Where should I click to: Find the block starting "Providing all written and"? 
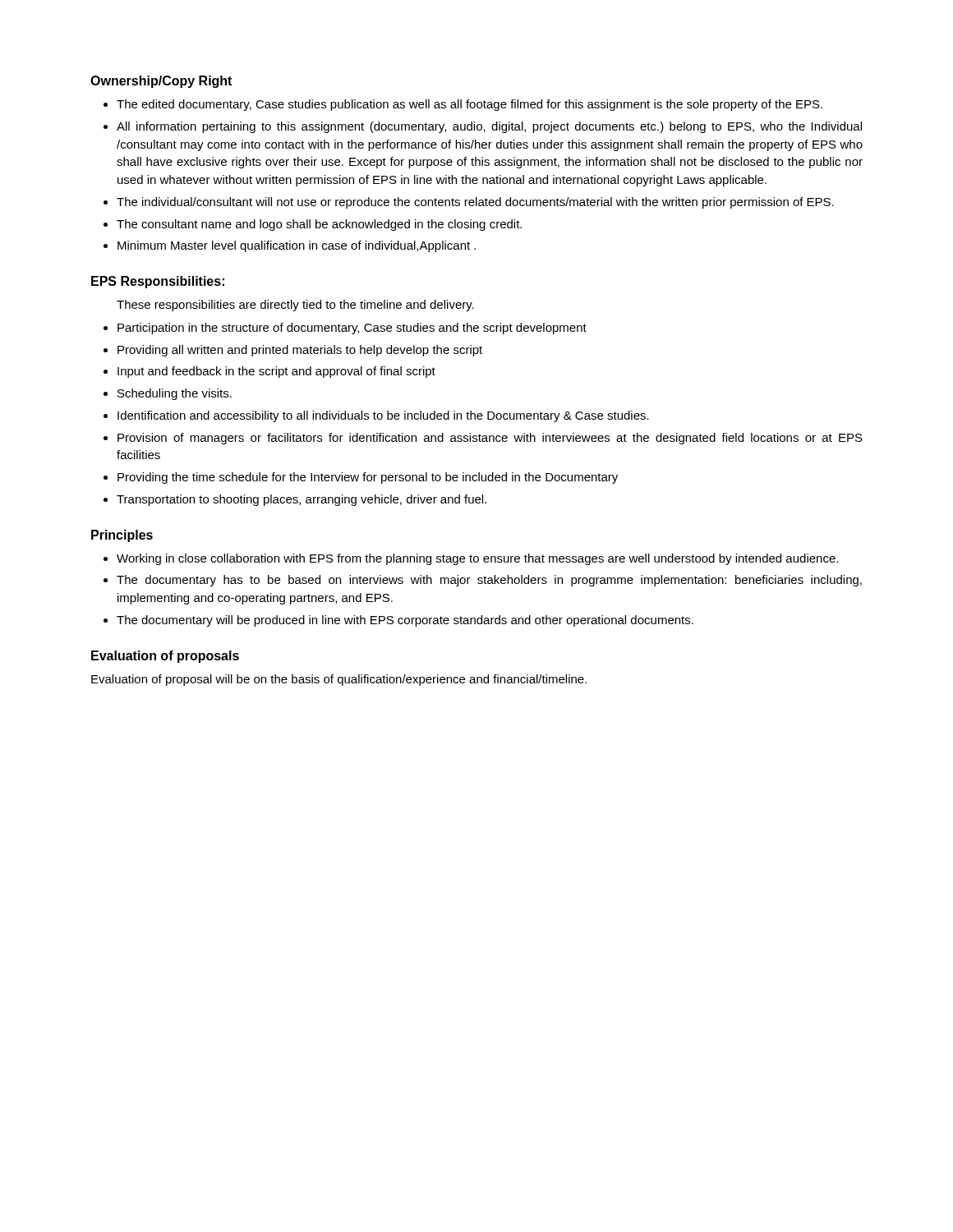click(x=300, y=349)
